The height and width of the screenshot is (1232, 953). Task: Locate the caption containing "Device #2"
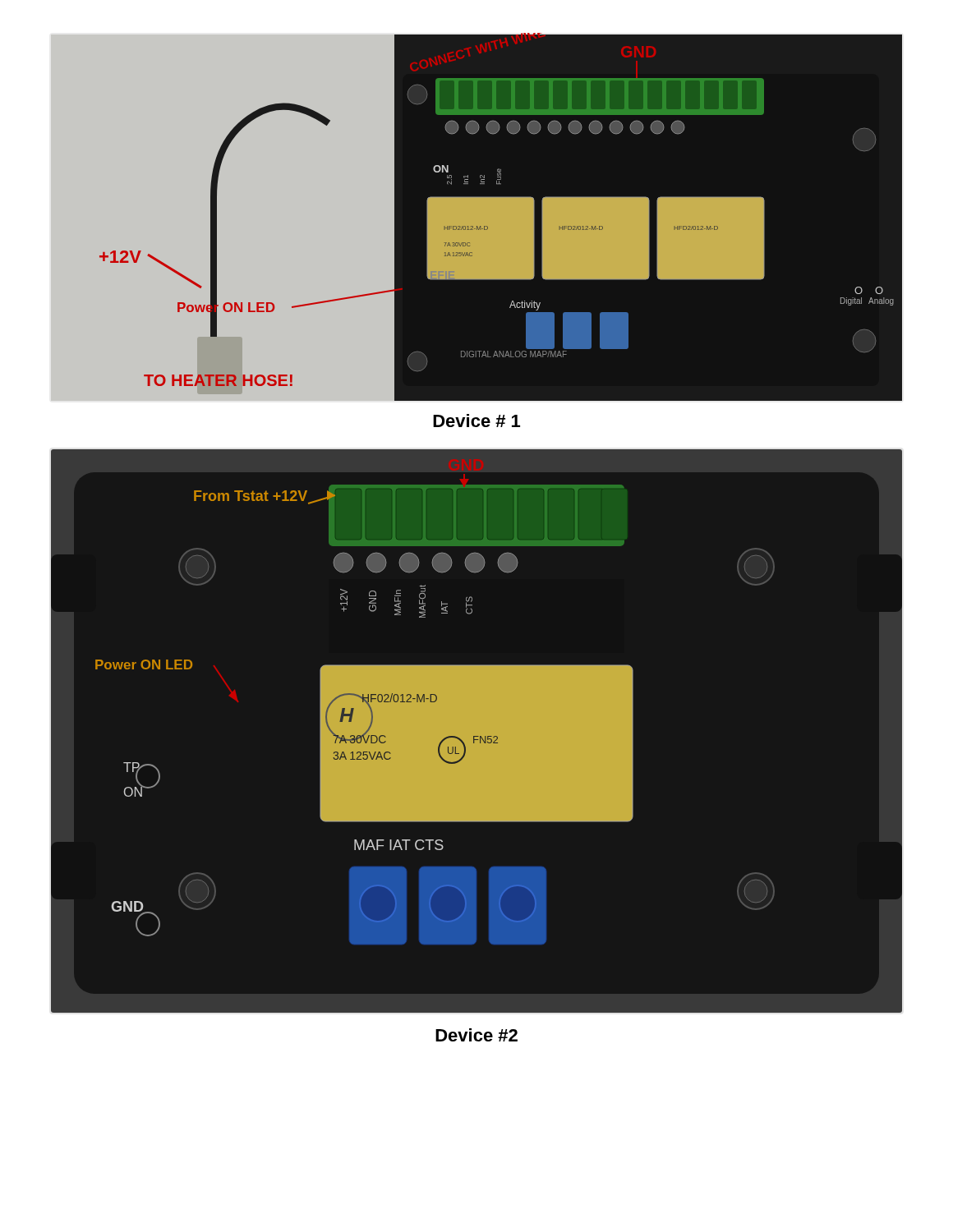click(x=476, y=1035)
